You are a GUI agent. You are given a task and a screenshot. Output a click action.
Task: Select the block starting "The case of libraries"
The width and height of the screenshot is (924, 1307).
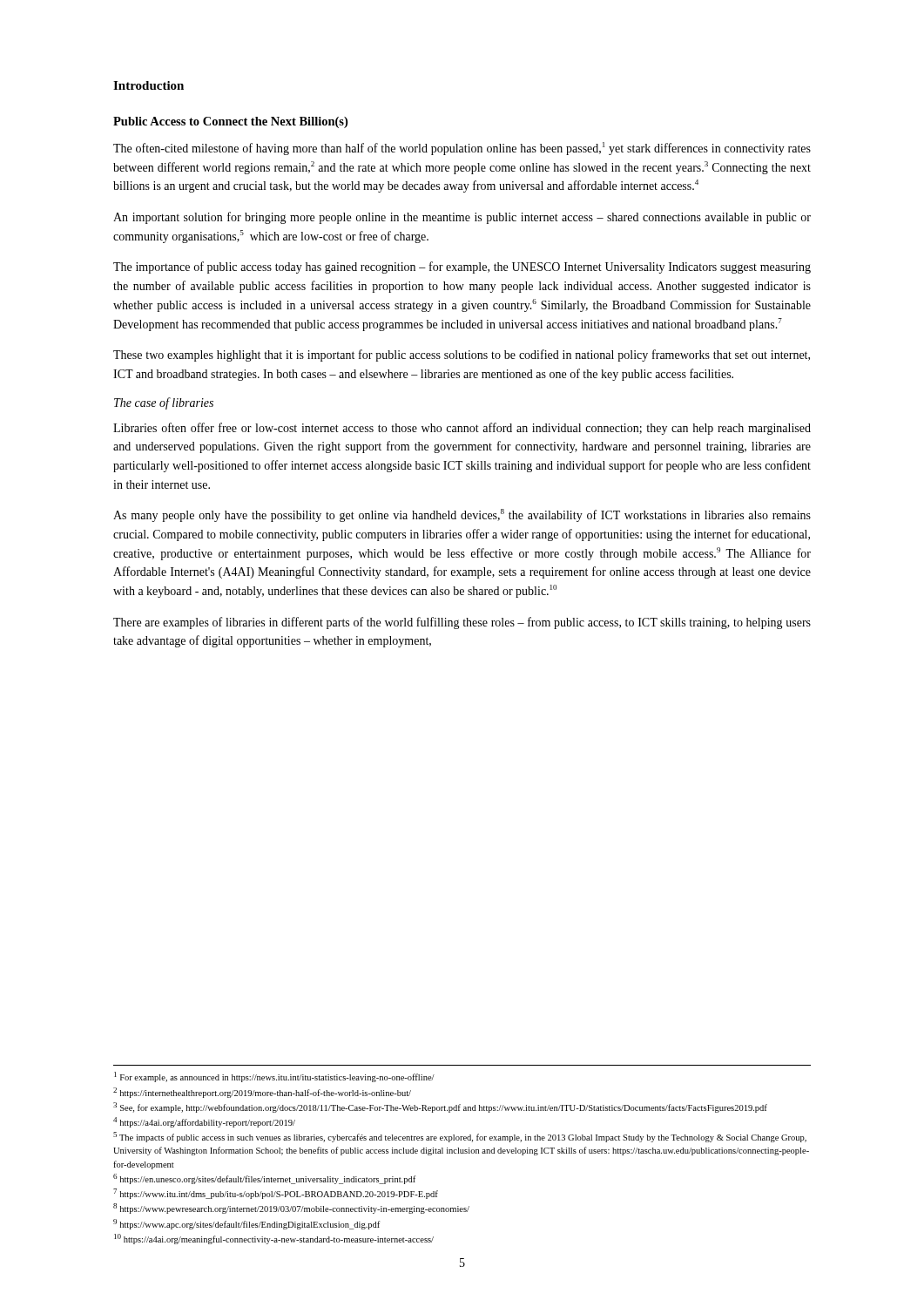[164, 403]
